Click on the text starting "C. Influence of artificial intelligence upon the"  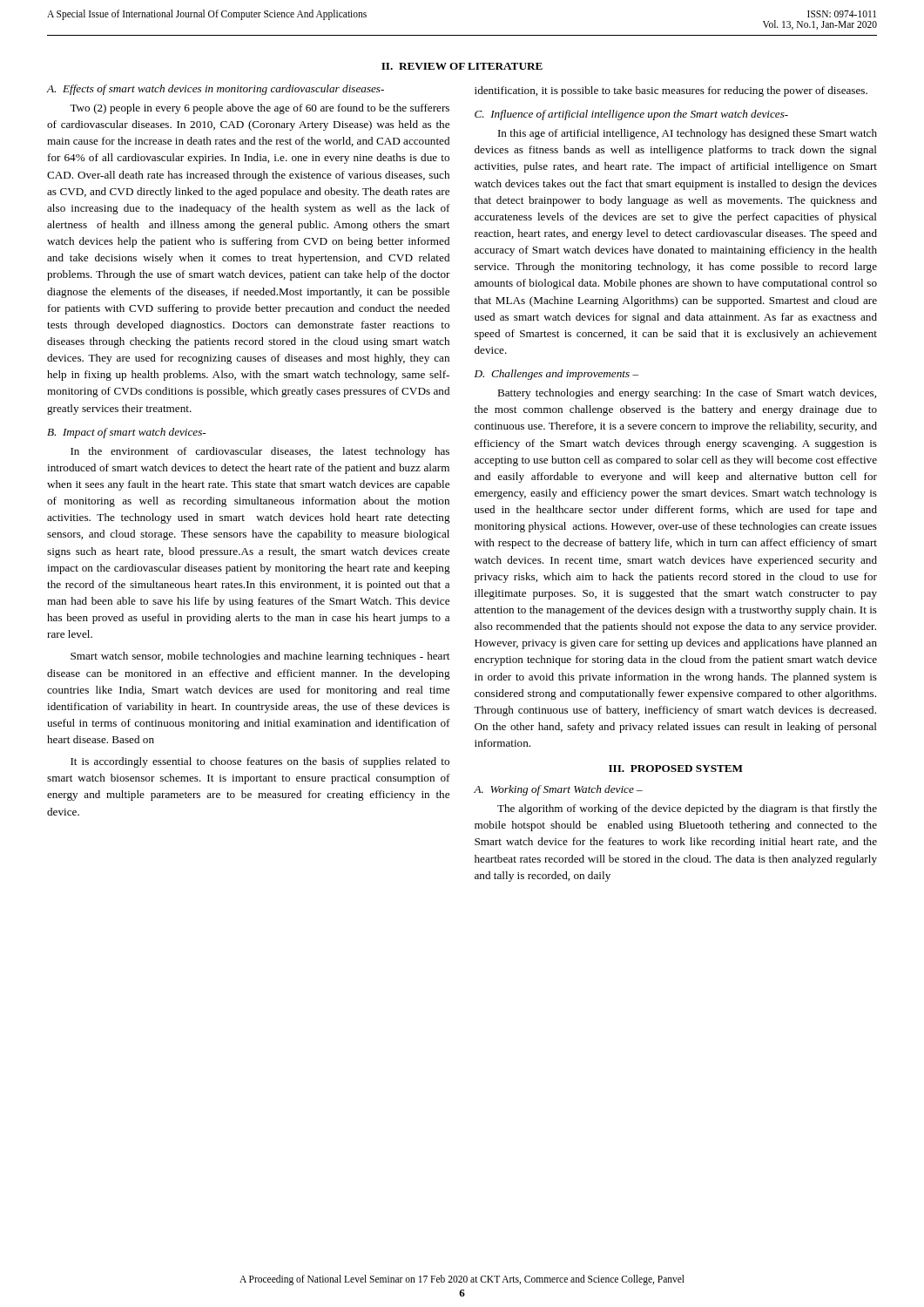pyautogui.click(x=631, y=114)
